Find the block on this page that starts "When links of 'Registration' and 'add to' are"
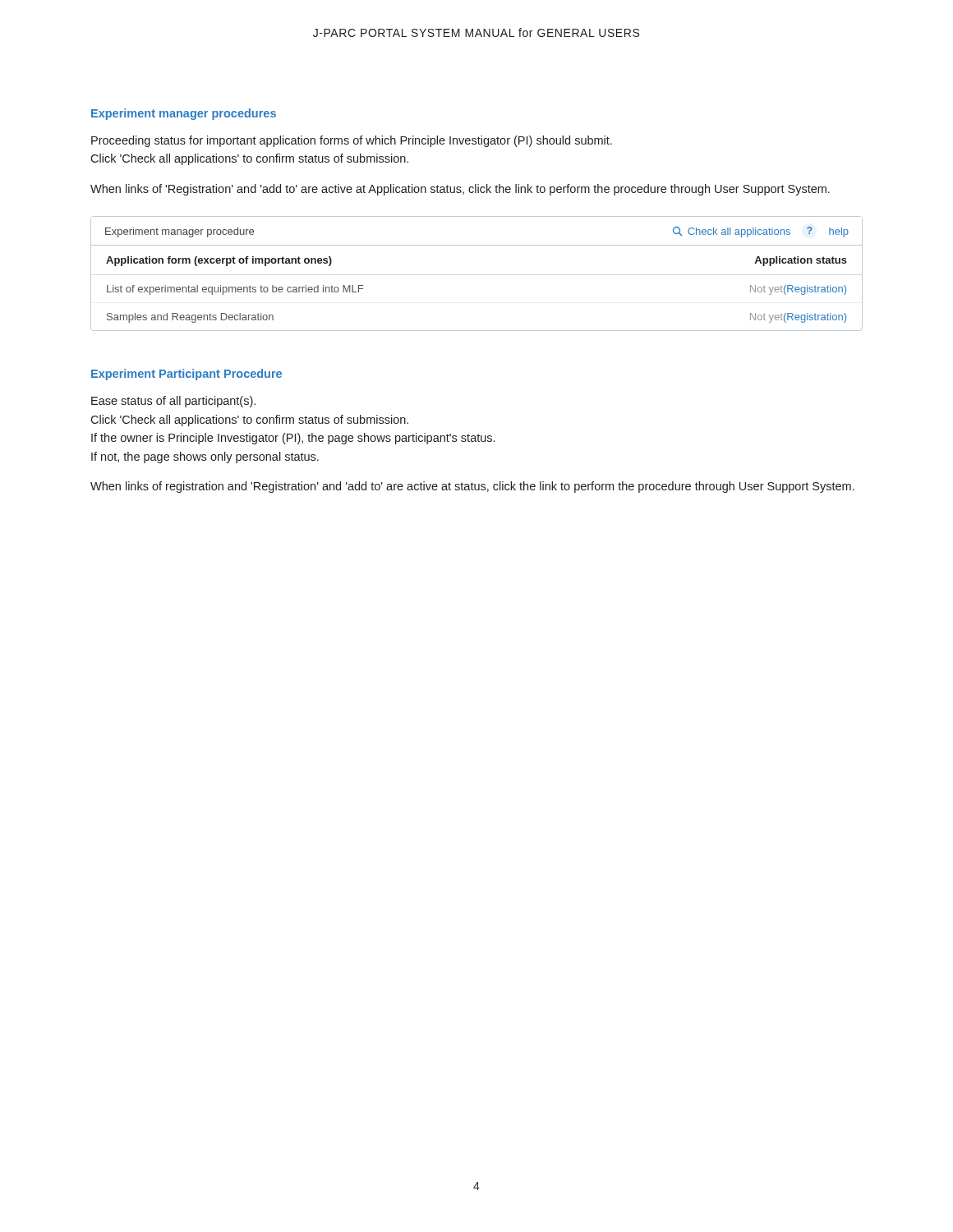 (x=460, y=189)
